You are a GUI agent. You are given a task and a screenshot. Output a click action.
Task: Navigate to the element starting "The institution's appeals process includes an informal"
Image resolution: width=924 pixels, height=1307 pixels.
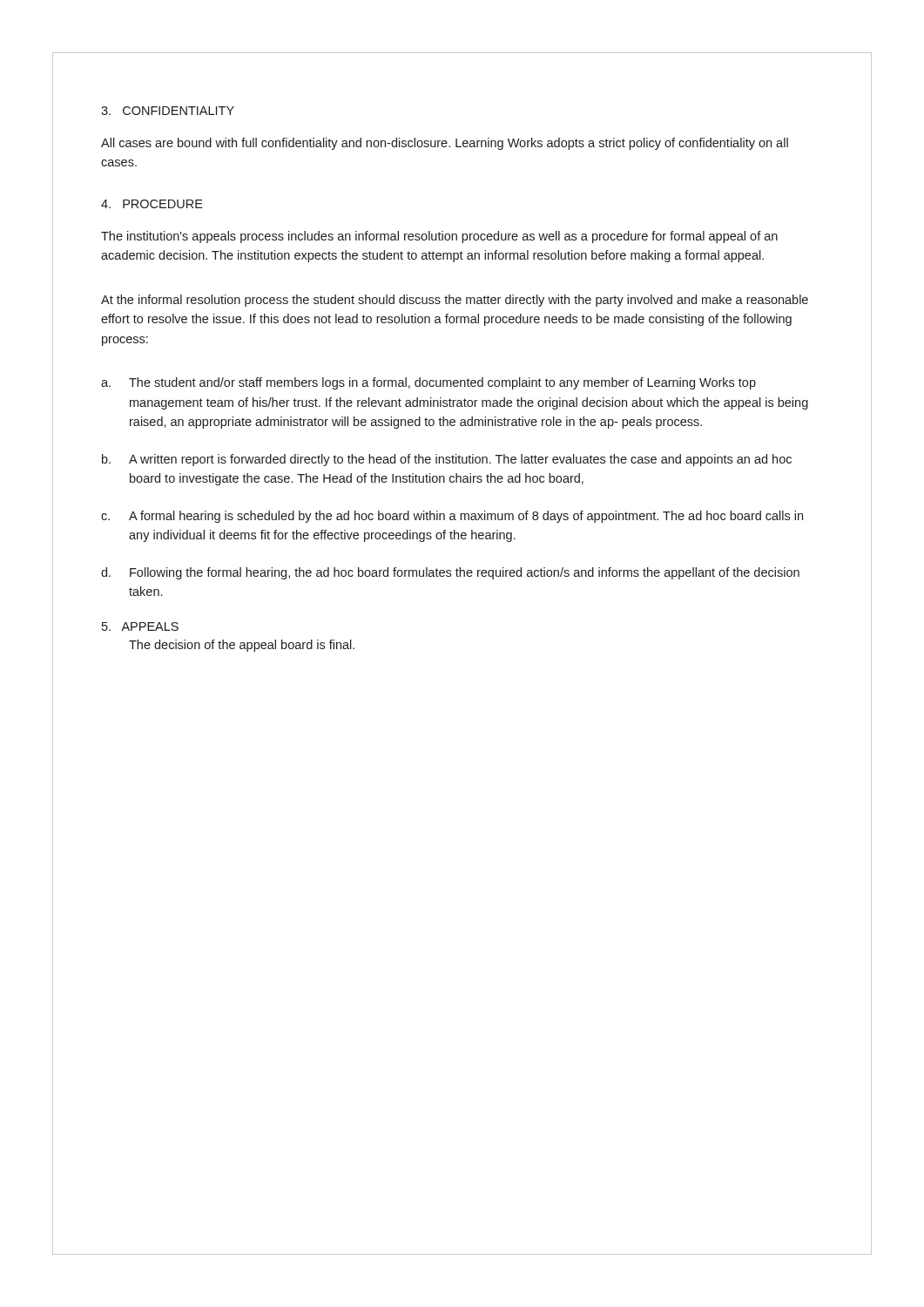tap(440, 246)
